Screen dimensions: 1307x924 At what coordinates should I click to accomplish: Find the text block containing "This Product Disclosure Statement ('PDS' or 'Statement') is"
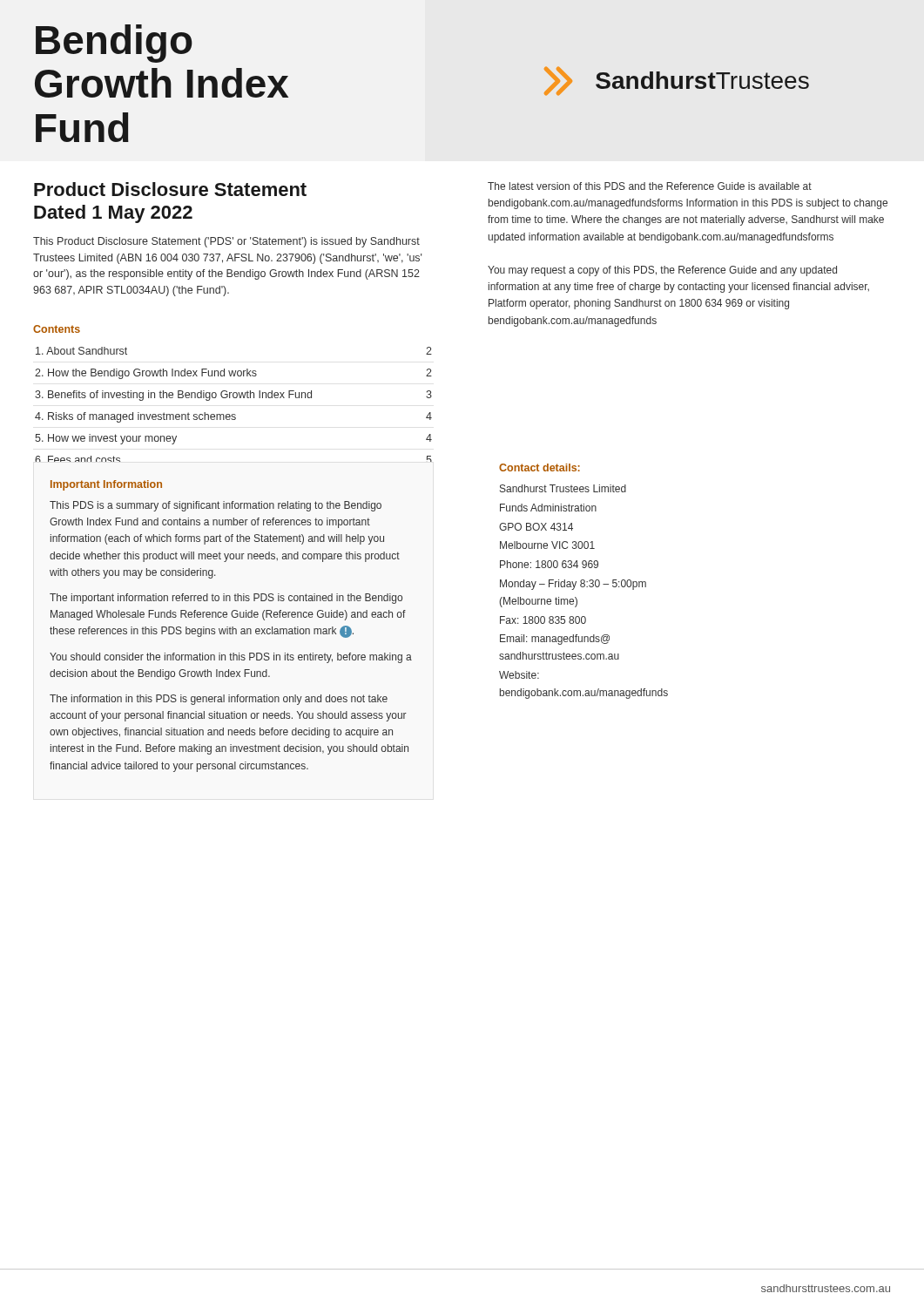[x=228, y=266]
